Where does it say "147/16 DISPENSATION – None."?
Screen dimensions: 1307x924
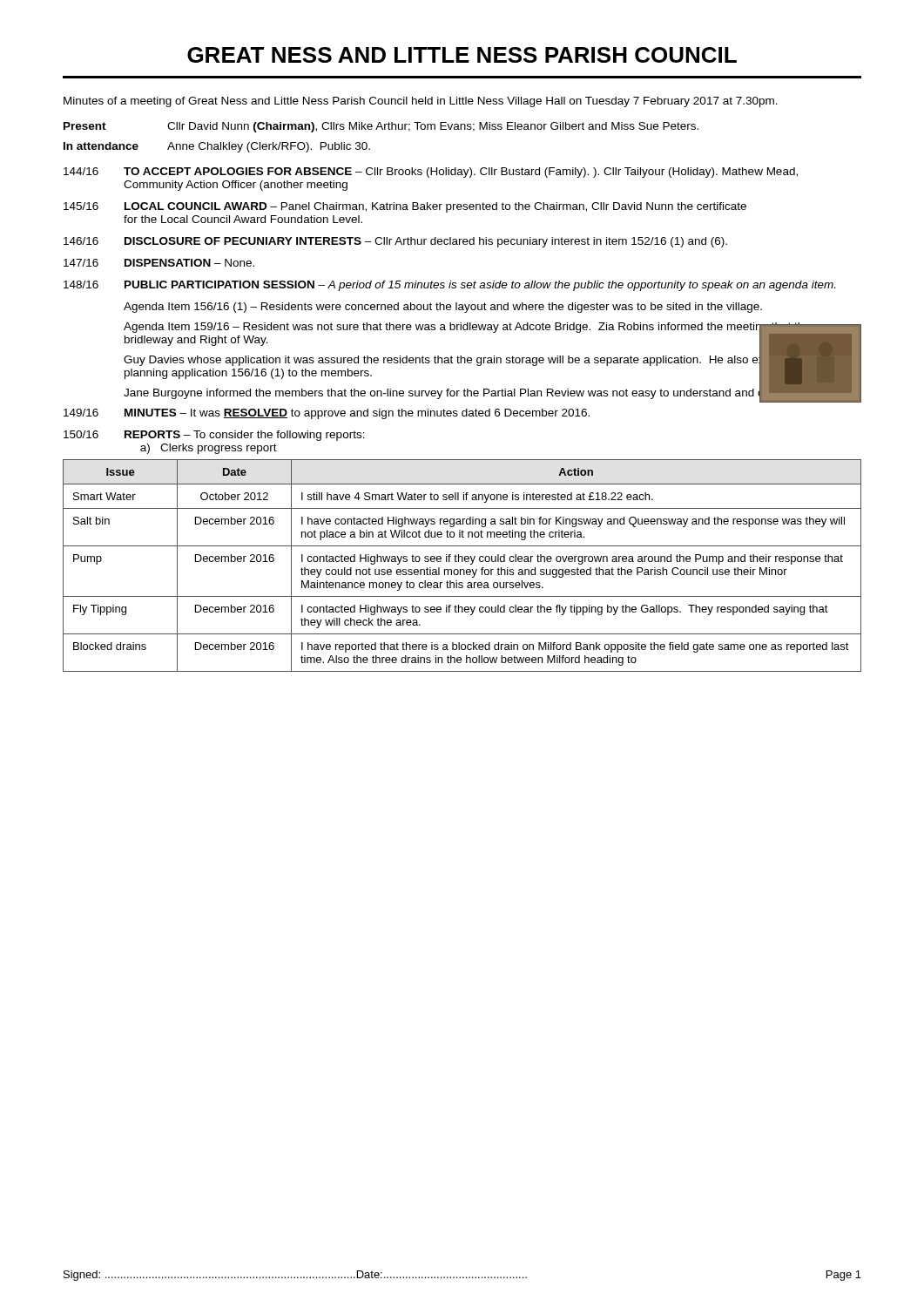tap(159, 263)
